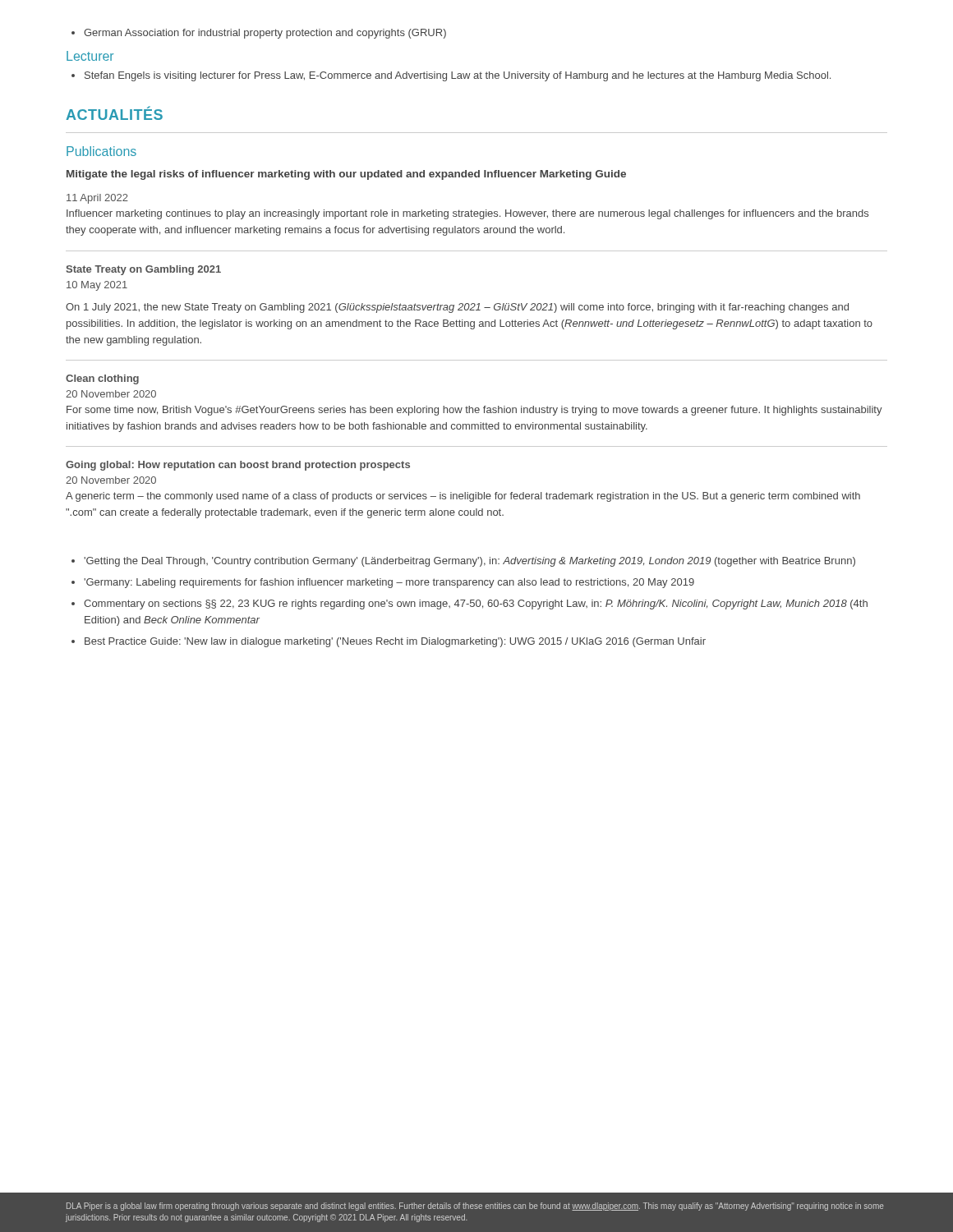Image resolution: width=953 pixels, height=1232 pixels.
Task: Click the passage that begins "For some time now, British"
Action: click(x=476, y=418)
